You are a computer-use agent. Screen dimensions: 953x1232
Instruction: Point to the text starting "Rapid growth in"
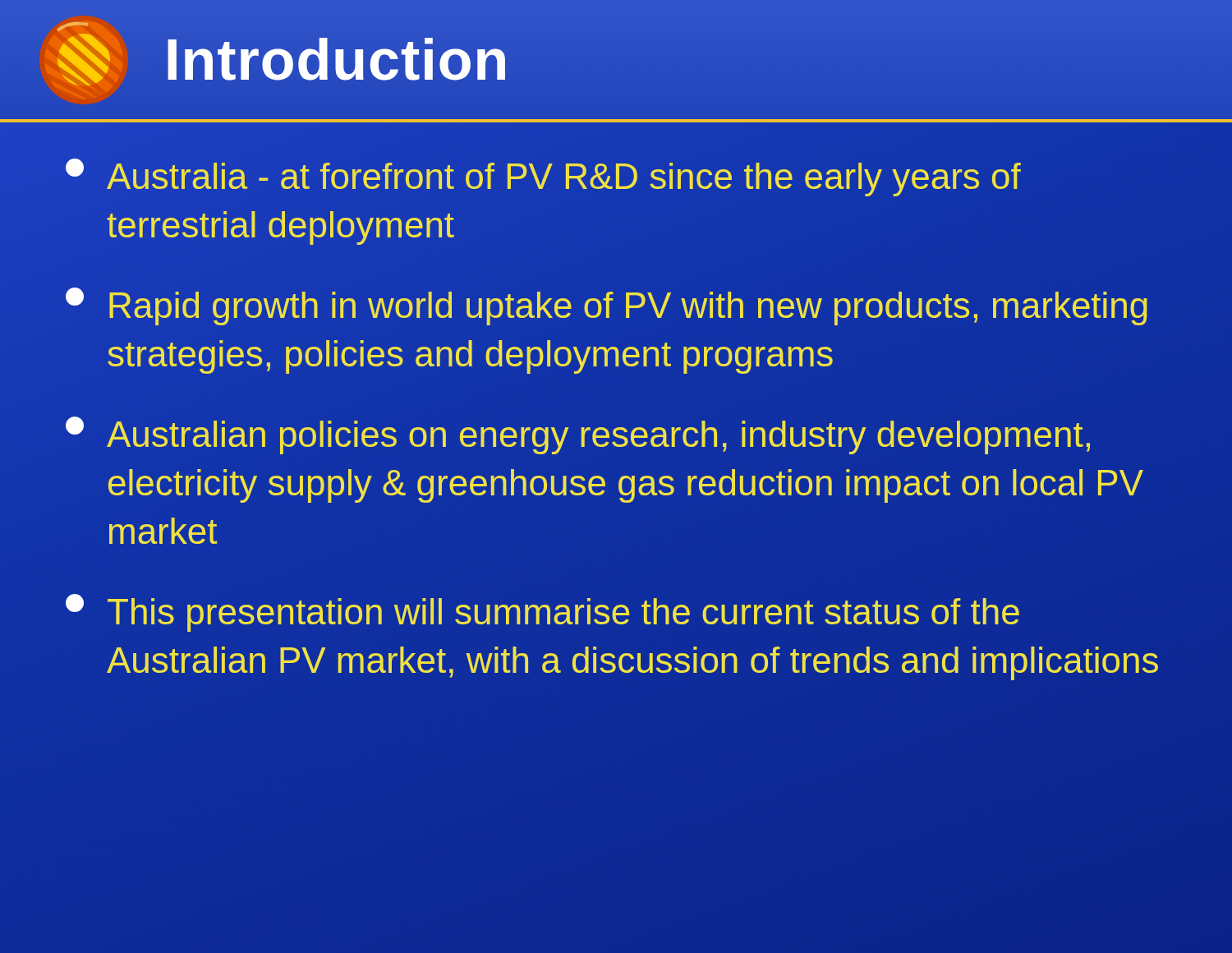point(616,330)
